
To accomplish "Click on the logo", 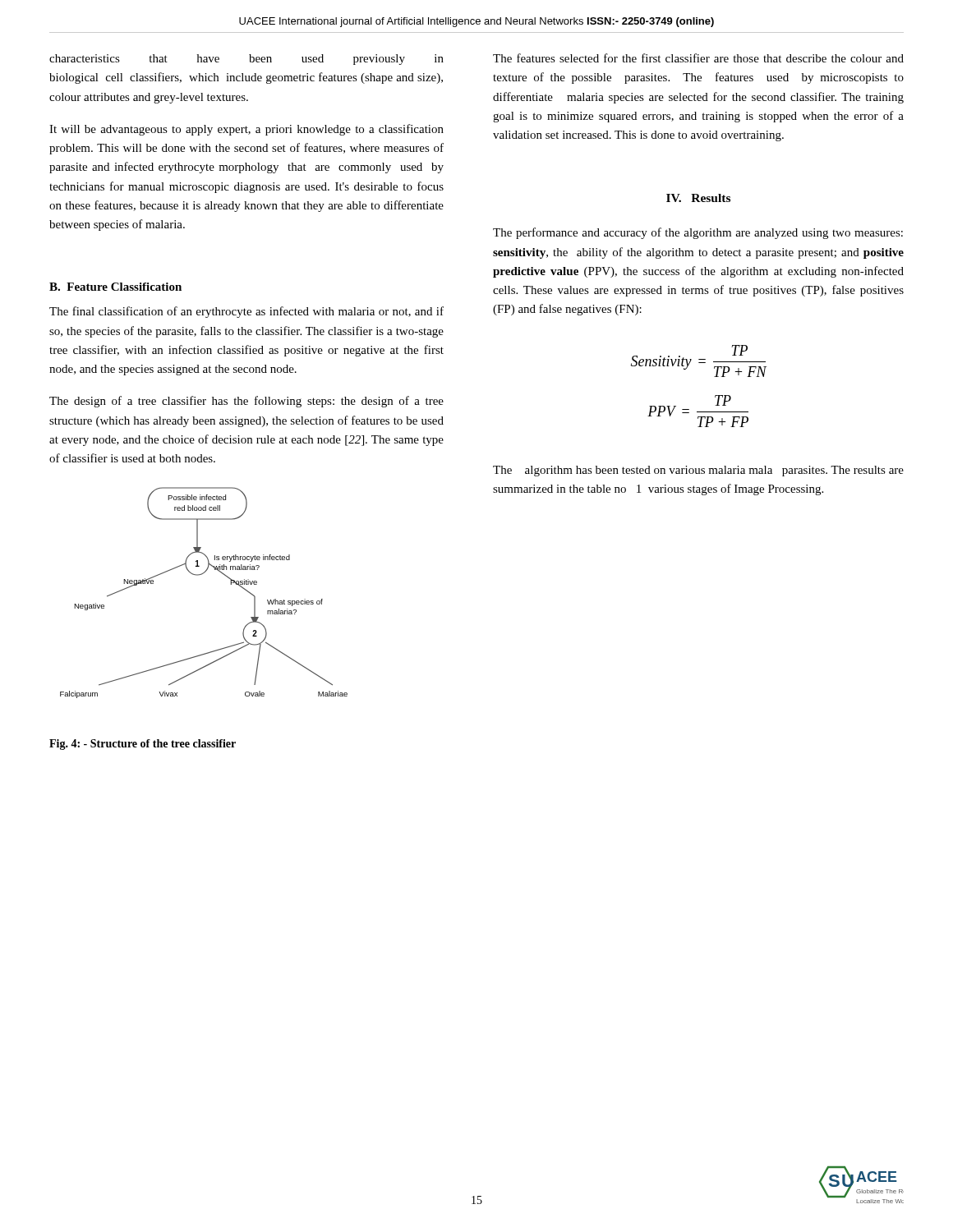I will [859, 1187].
